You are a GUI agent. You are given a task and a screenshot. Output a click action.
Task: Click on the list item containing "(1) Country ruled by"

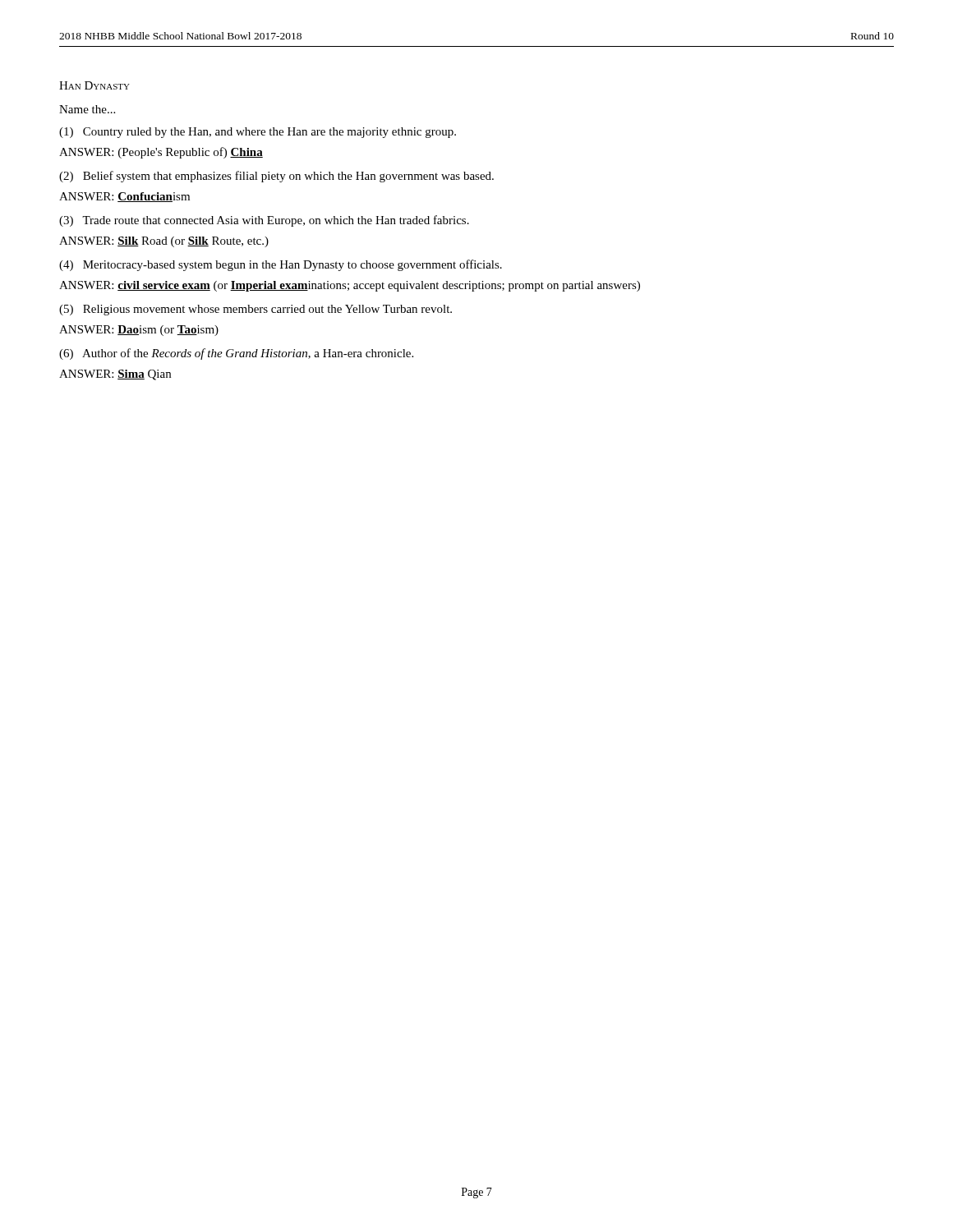pyautogui.click(x=258, y=131)
